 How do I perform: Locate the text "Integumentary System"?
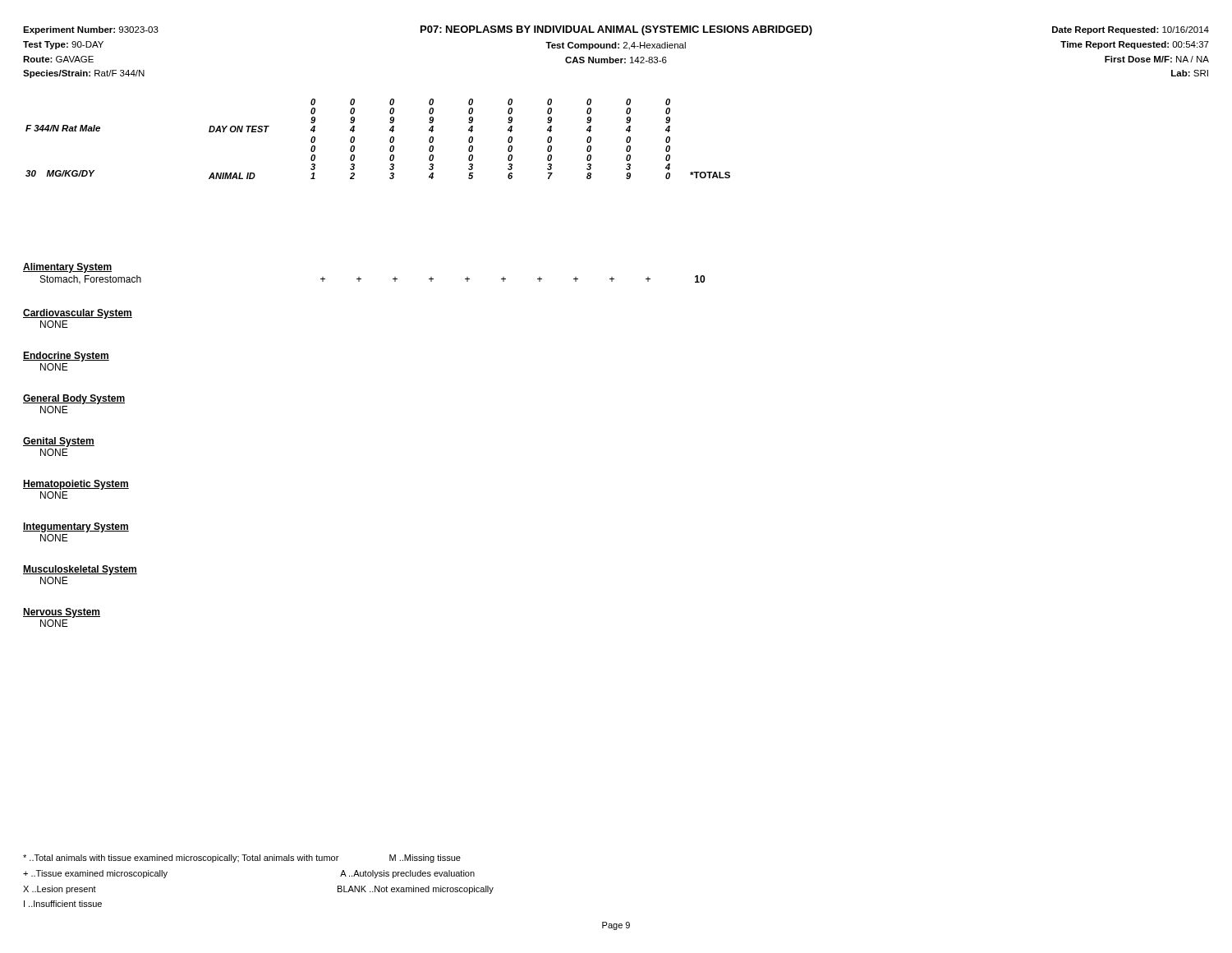(x=76, y=527)
